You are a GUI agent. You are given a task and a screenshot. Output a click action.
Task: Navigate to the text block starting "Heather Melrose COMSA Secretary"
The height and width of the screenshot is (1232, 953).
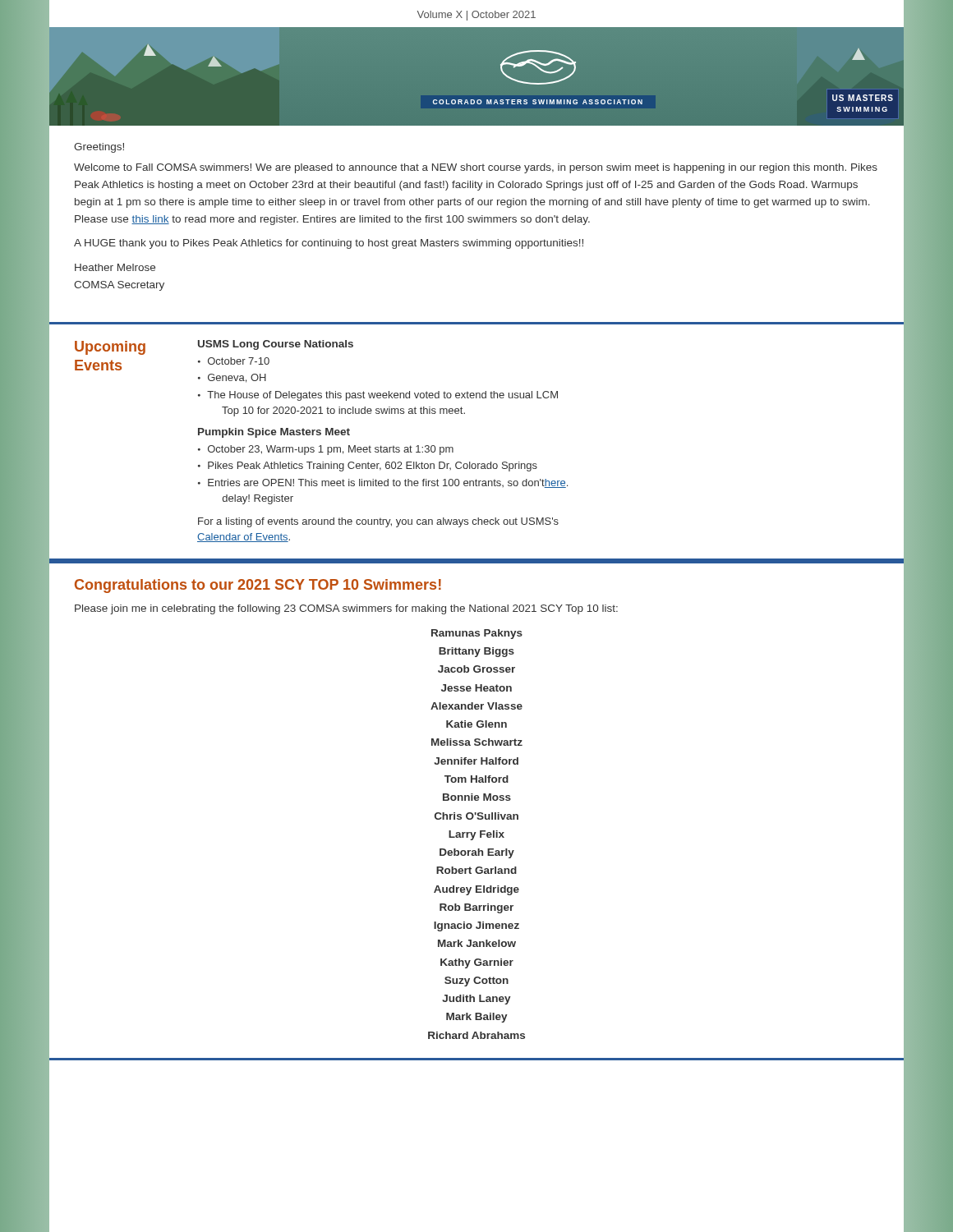pyautogui.click(x=119, y=276)
